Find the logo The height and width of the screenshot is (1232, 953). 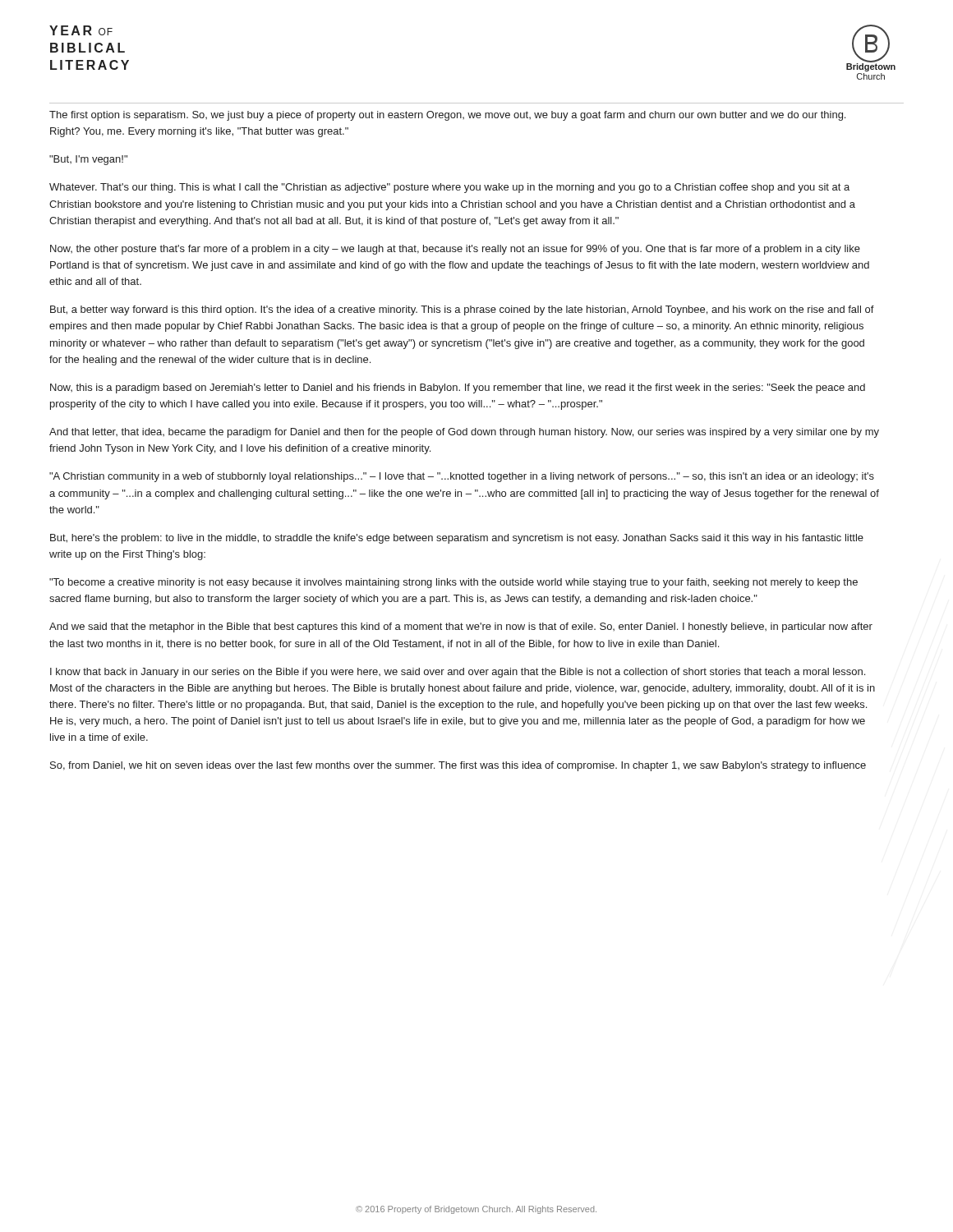pos(871,53)
